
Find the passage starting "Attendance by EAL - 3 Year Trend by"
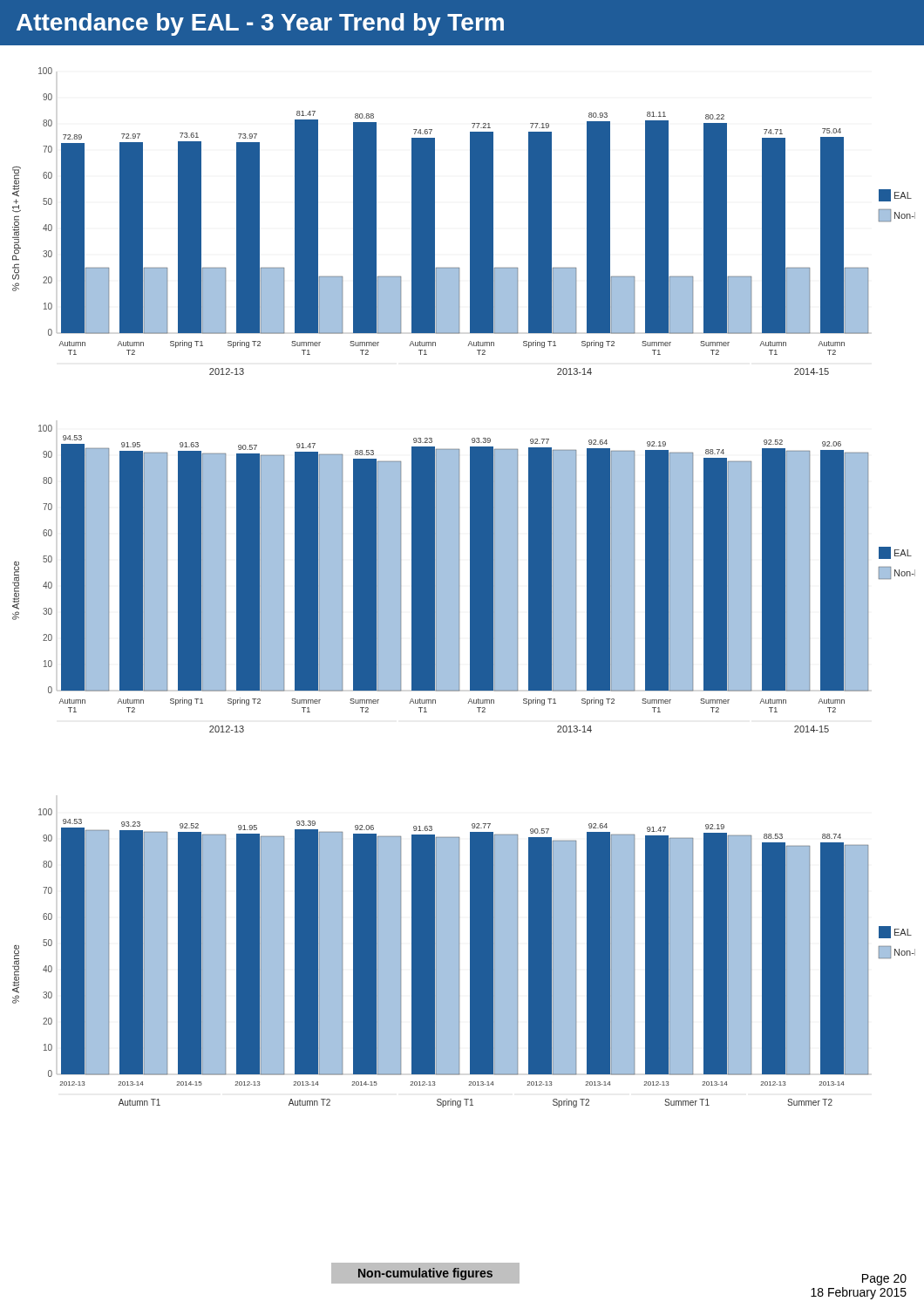click(261, 22)
